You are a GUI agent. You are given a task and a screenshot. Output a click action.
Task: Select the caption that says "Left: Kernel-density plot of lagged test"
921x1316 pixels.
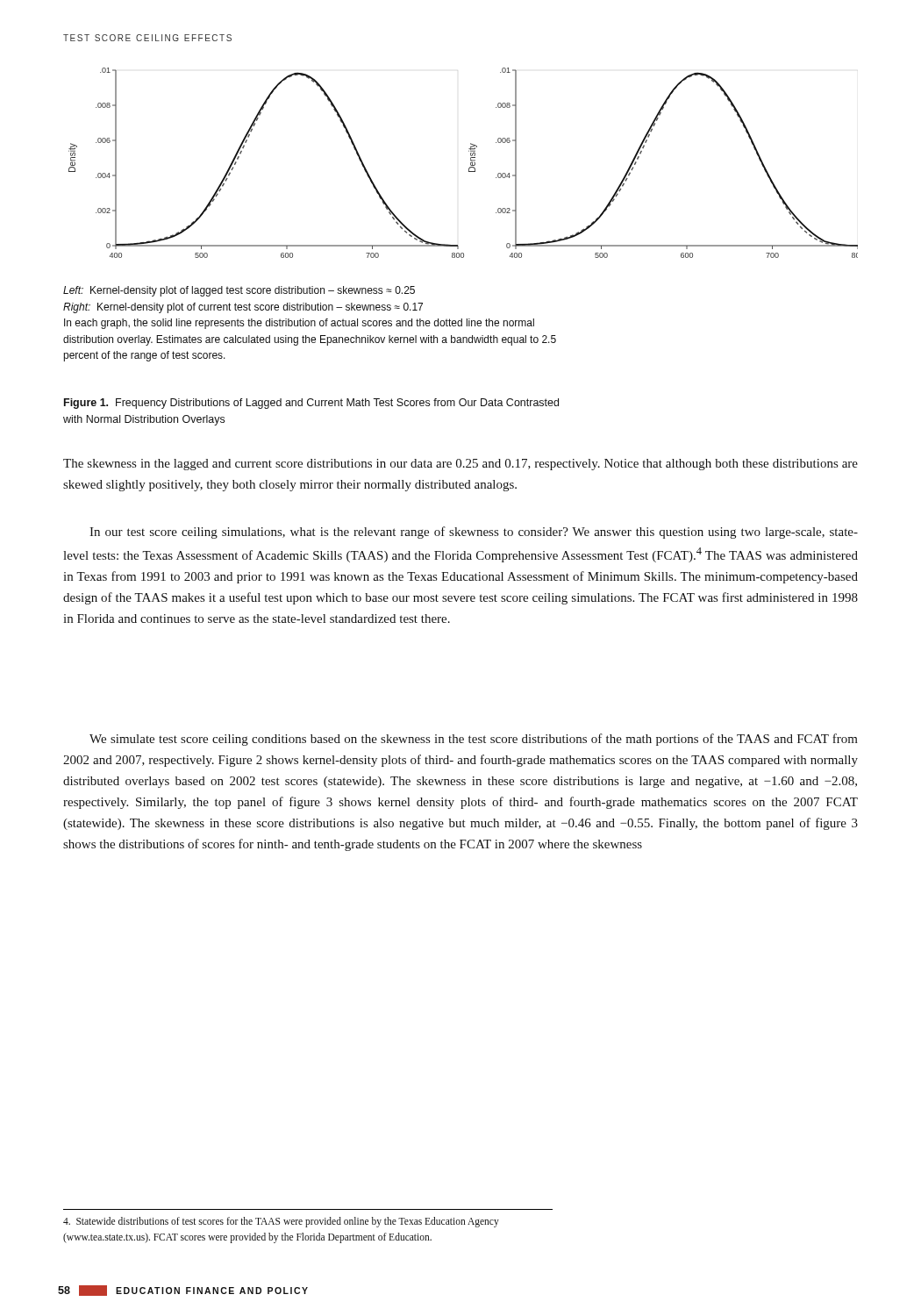click(x=460, y=323)
